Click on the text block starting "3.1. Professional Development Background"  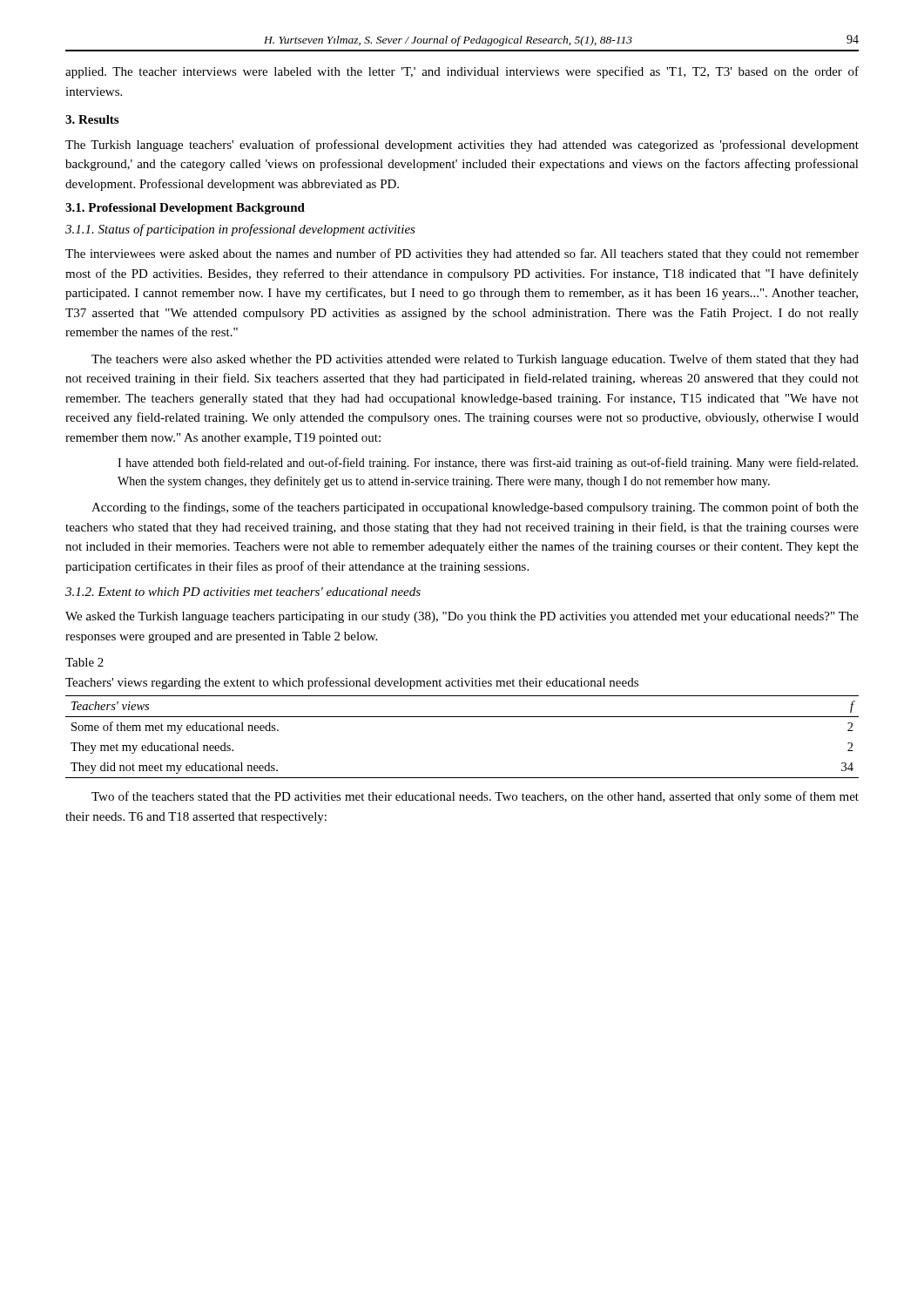point(185,209)
